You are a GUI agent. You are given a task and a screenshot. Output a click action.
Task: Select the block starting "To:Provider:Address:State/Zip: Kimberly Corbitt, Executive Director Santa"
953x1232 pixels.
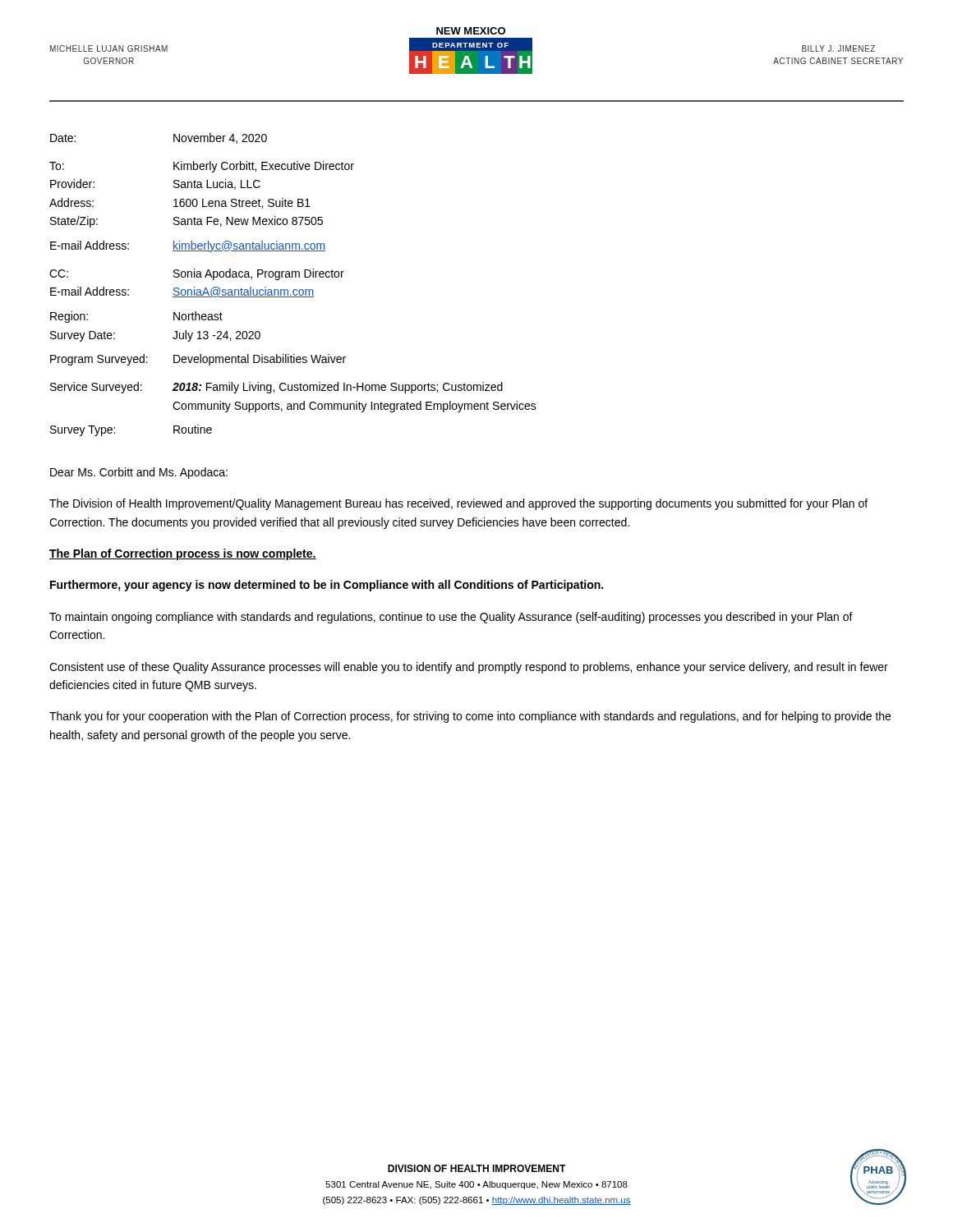202,167
